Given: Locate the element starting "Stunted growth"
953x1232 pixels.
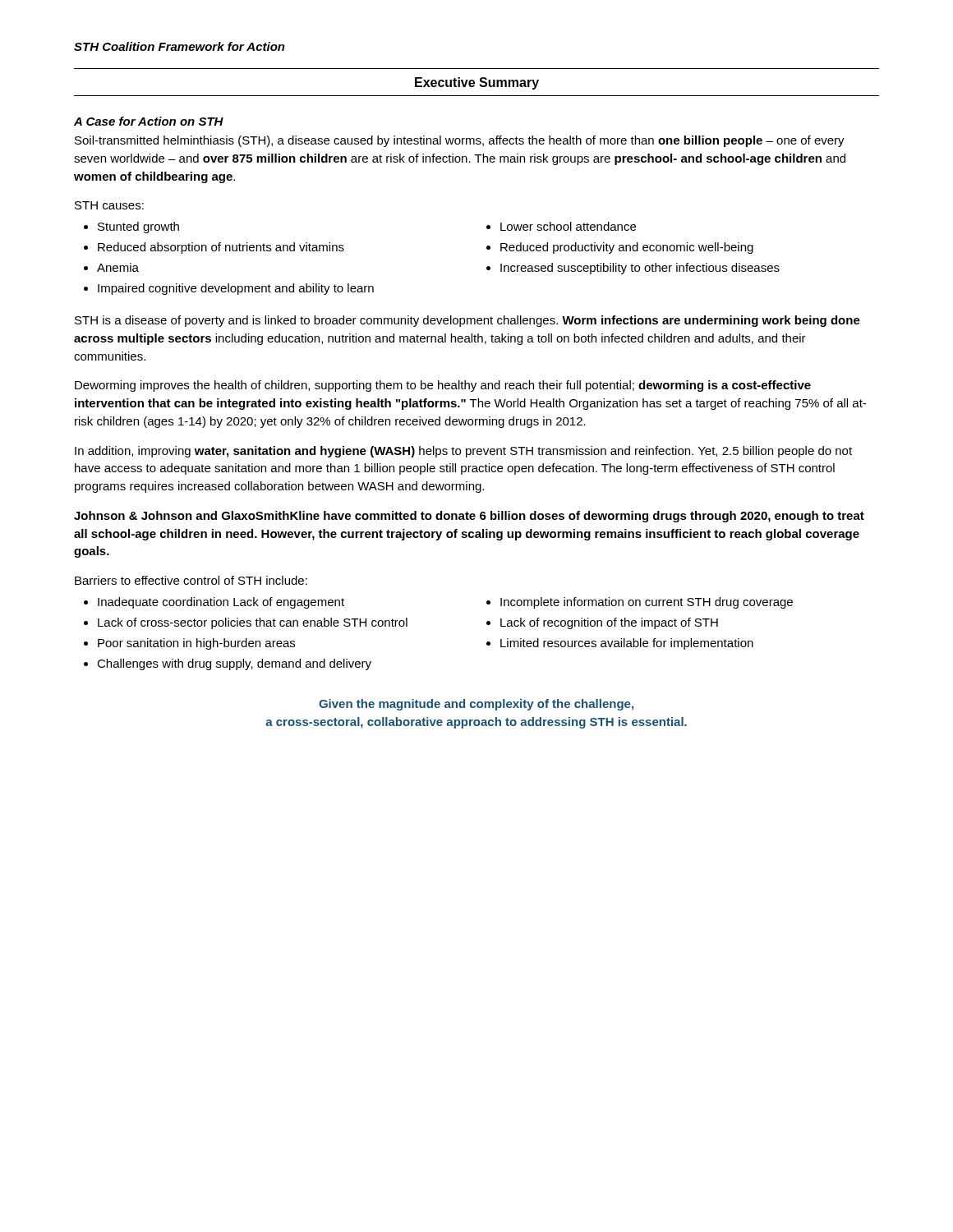Looking at the screenshot, I should (138, 228).
